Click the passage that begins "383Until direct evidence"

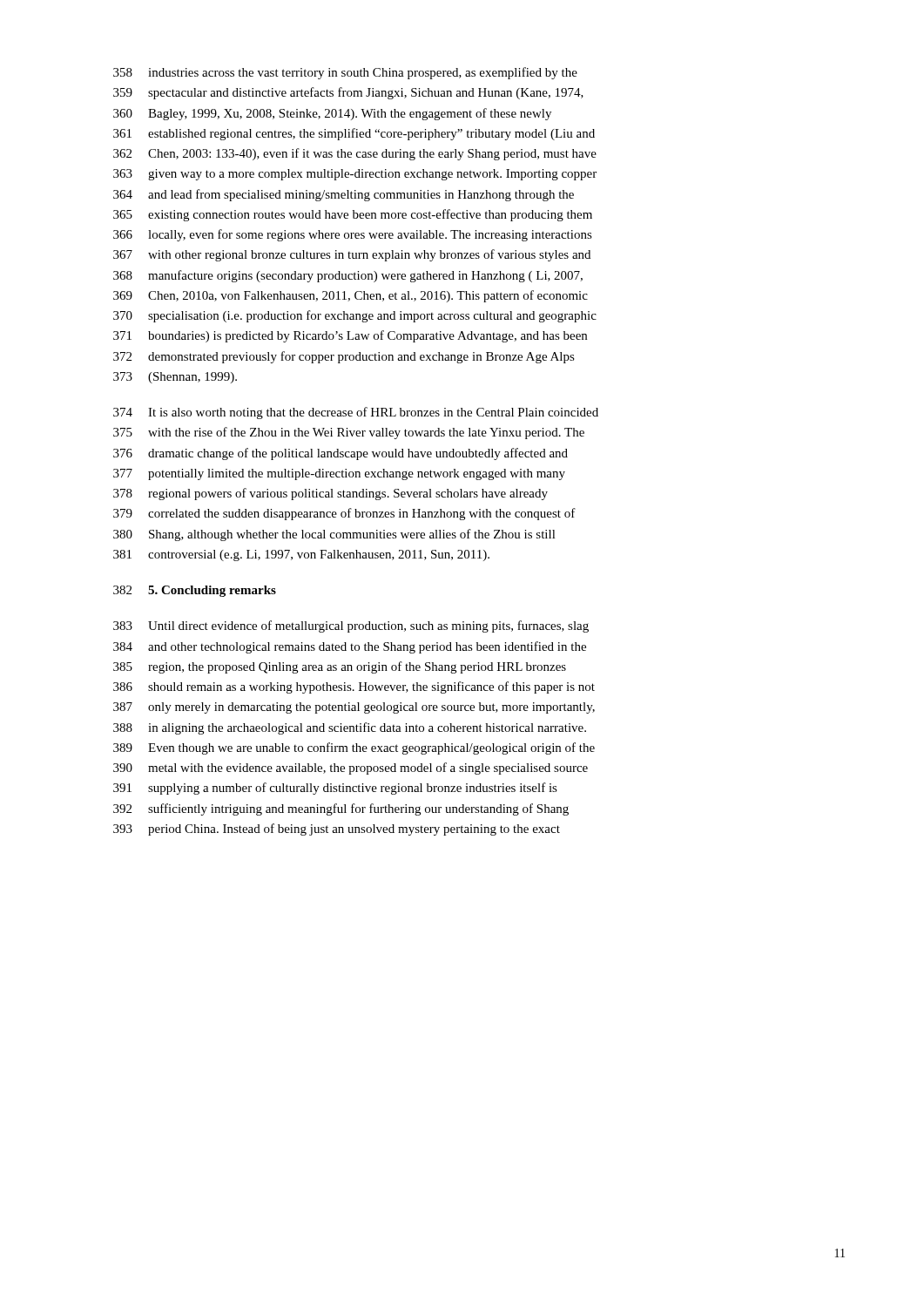click(x=470, y=728)
